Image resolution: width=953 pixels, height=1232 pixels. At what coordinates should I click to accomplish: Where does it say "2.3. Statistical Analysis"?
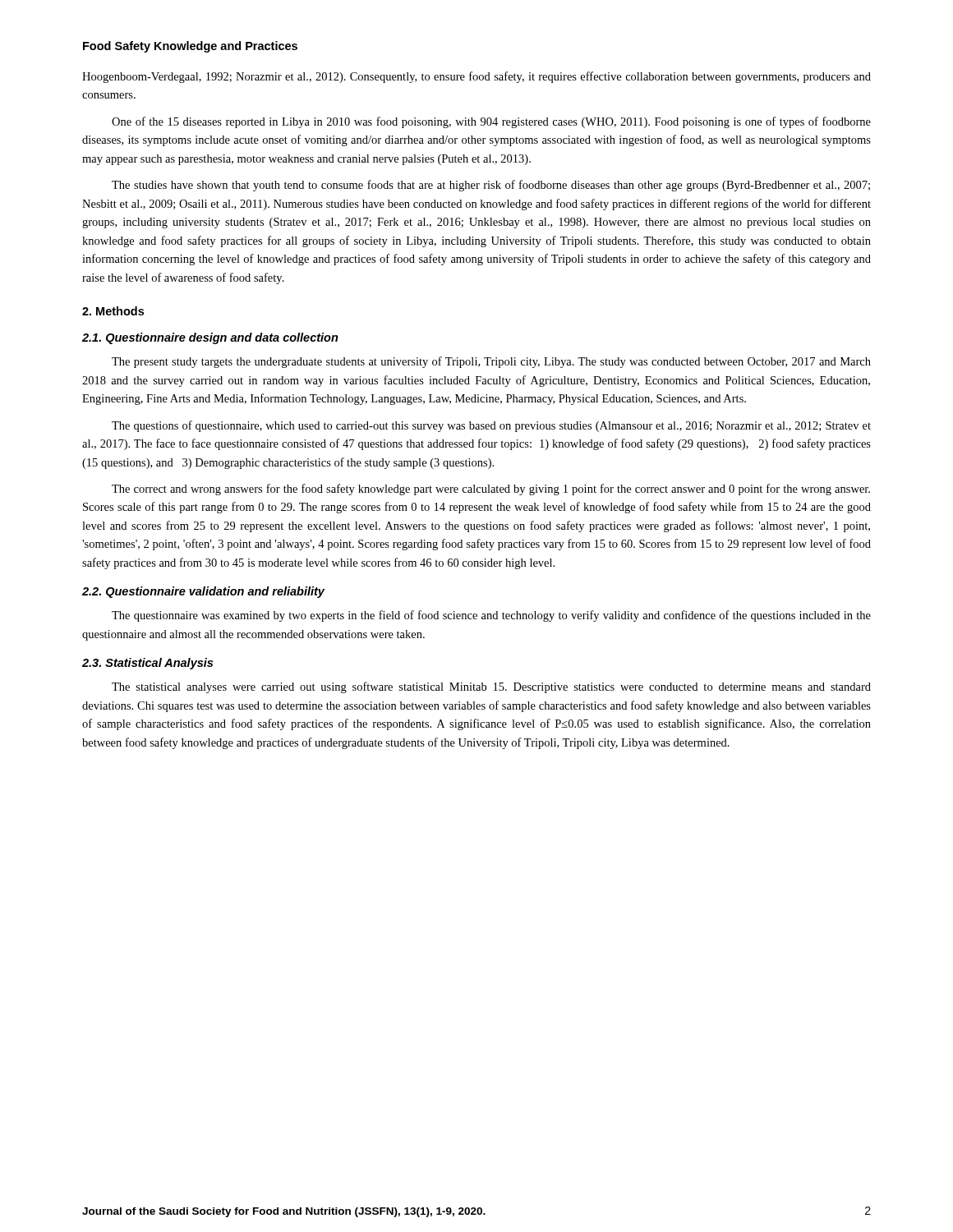pyautogui.click(x=148, y=663)
